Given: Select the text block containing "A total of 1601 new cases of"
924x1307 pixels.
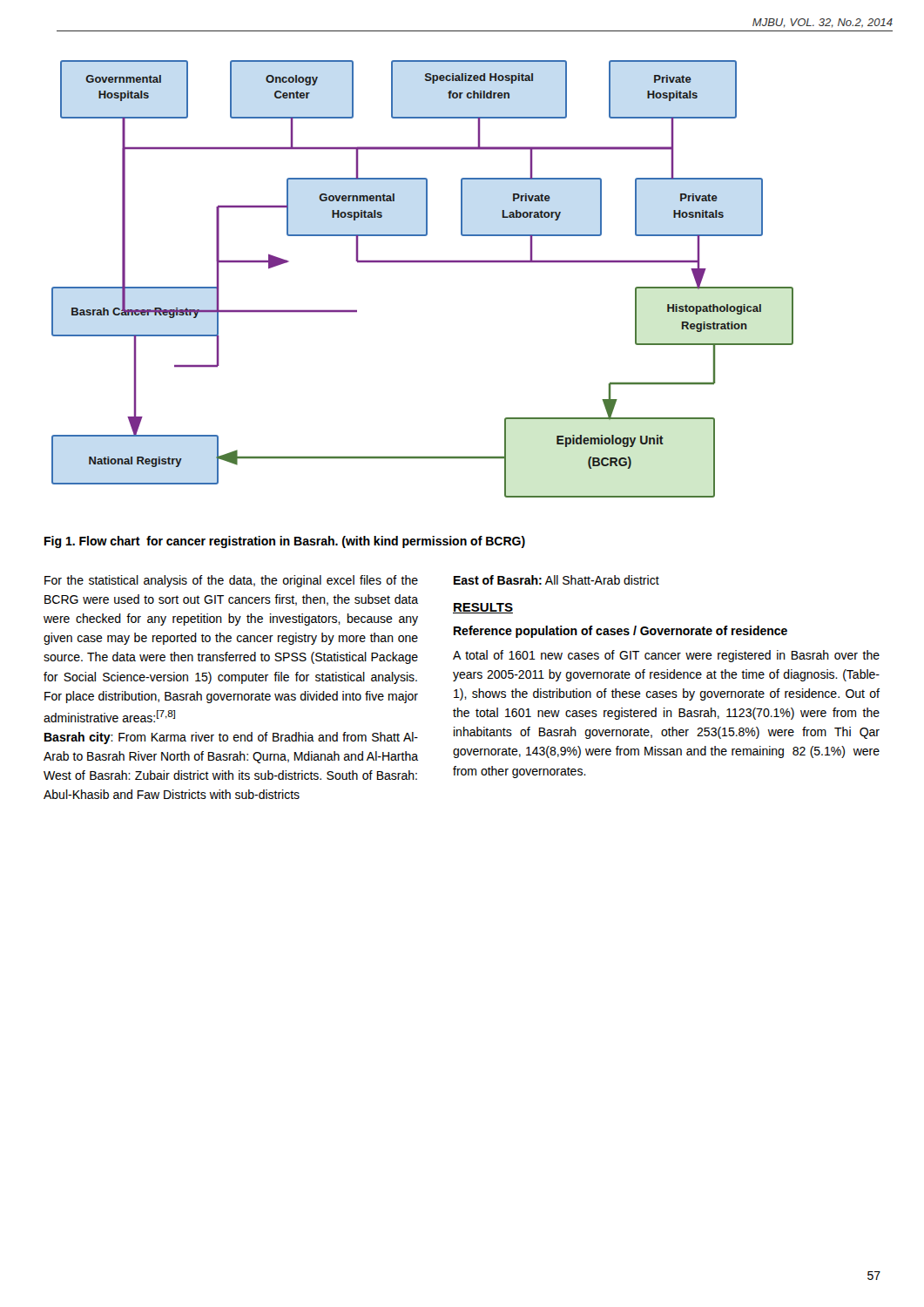Looking at the screenshot, I should [666, 713].
